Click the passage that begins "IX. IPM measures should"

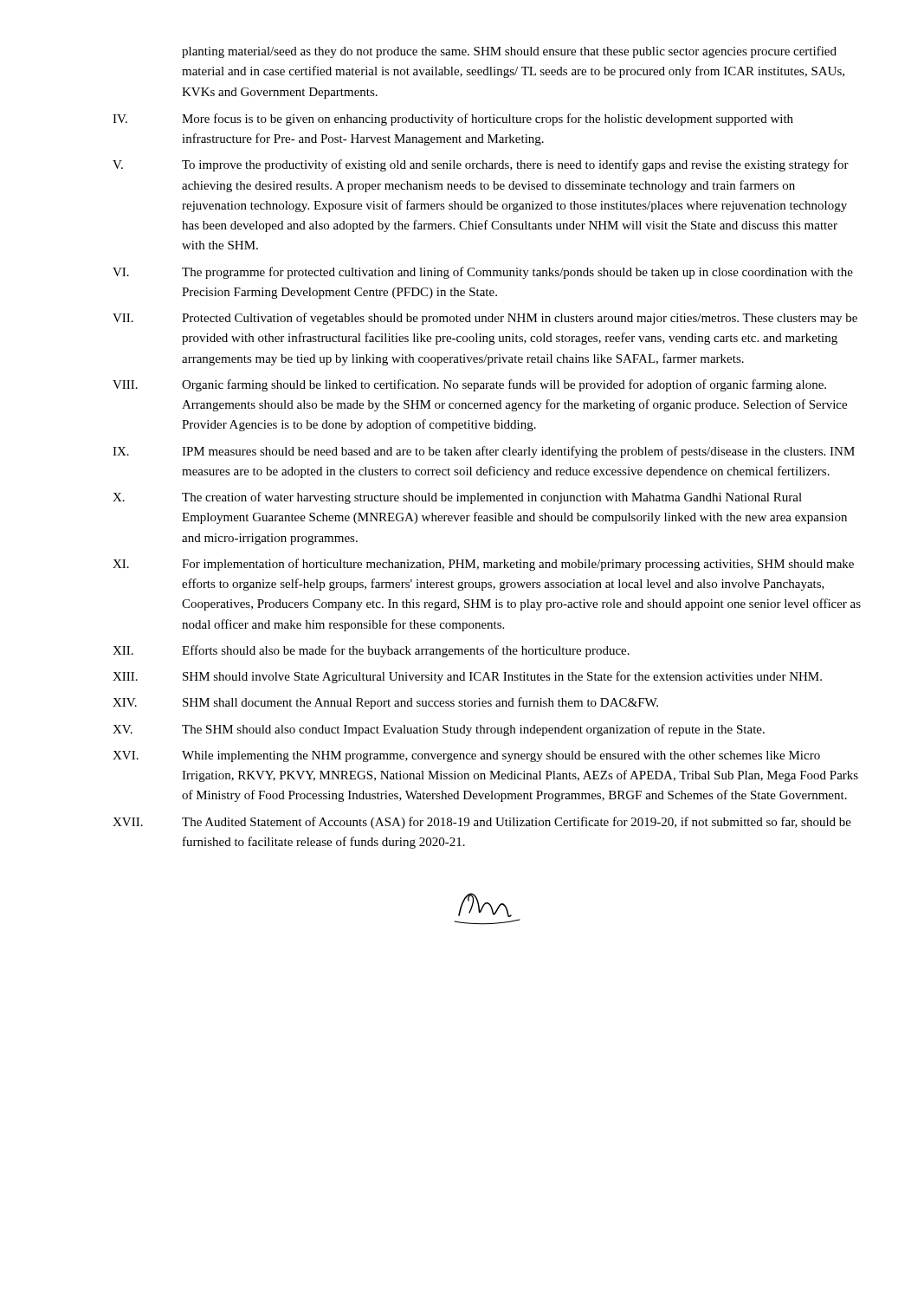487,461
